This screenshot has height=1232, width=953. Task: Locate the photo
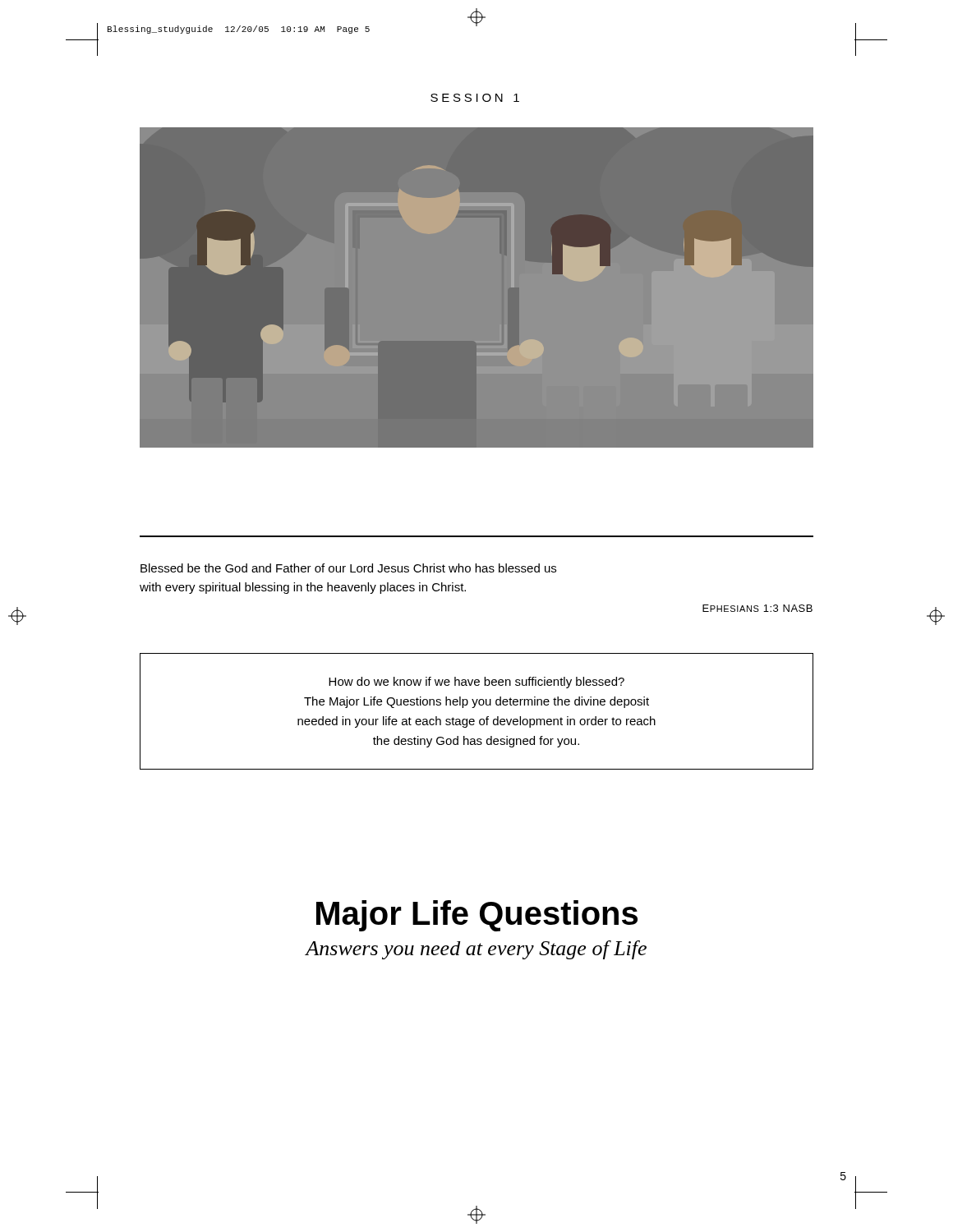[x=476, y=287]
